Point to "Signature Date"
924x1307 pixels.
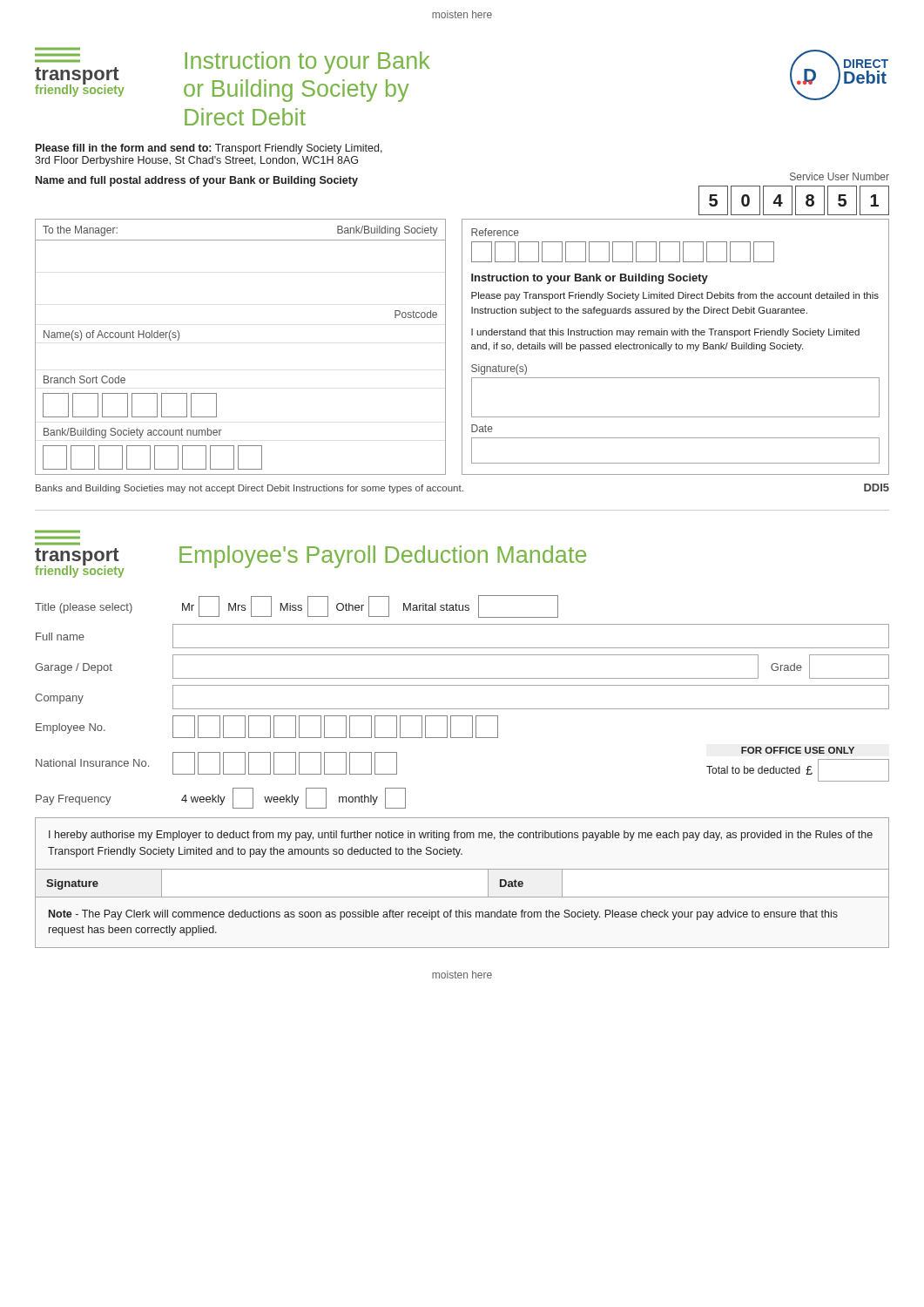tap(462, 883)
